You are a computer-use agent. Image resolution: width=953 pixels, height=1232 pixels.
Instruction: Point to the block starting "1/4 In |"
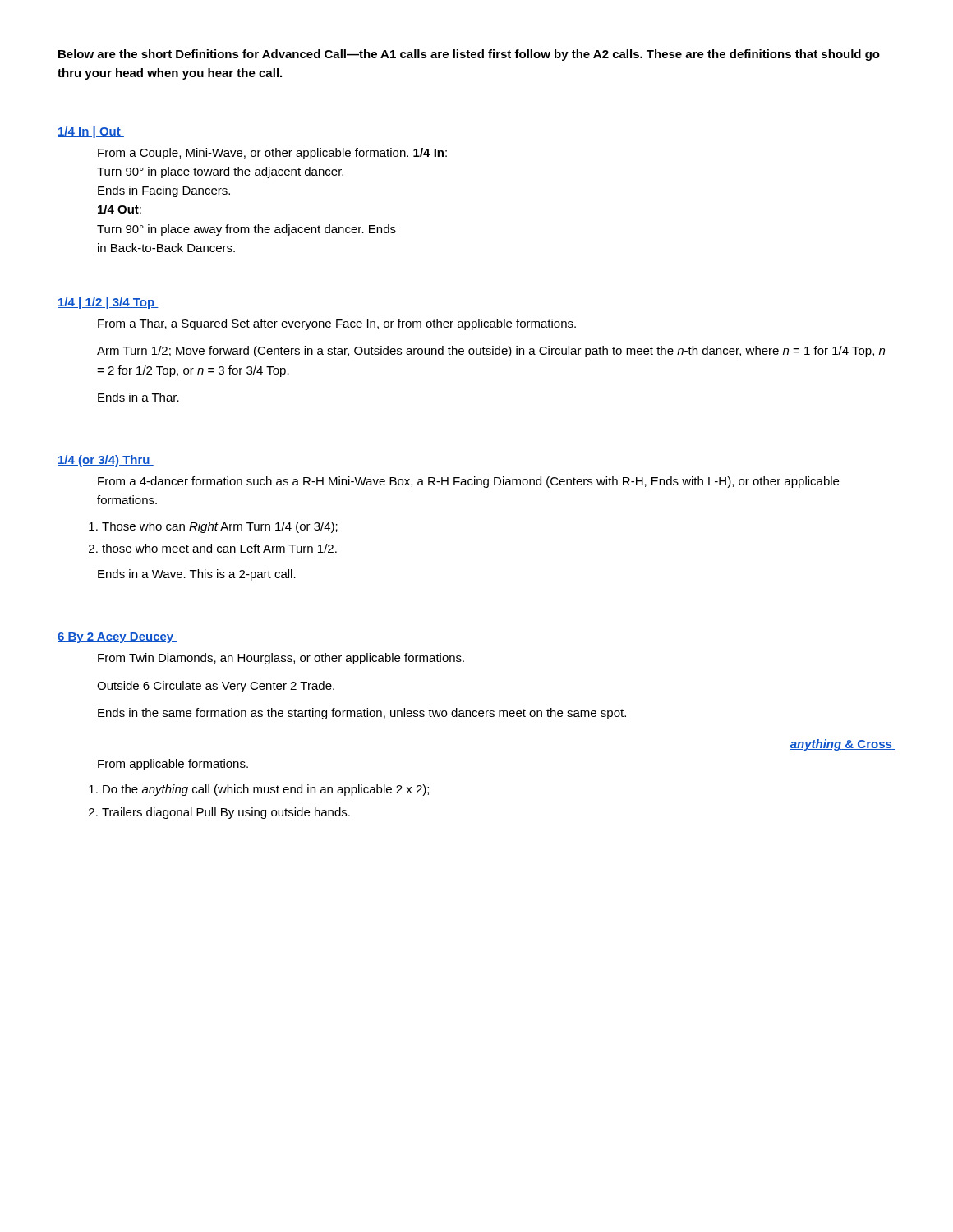91,131
